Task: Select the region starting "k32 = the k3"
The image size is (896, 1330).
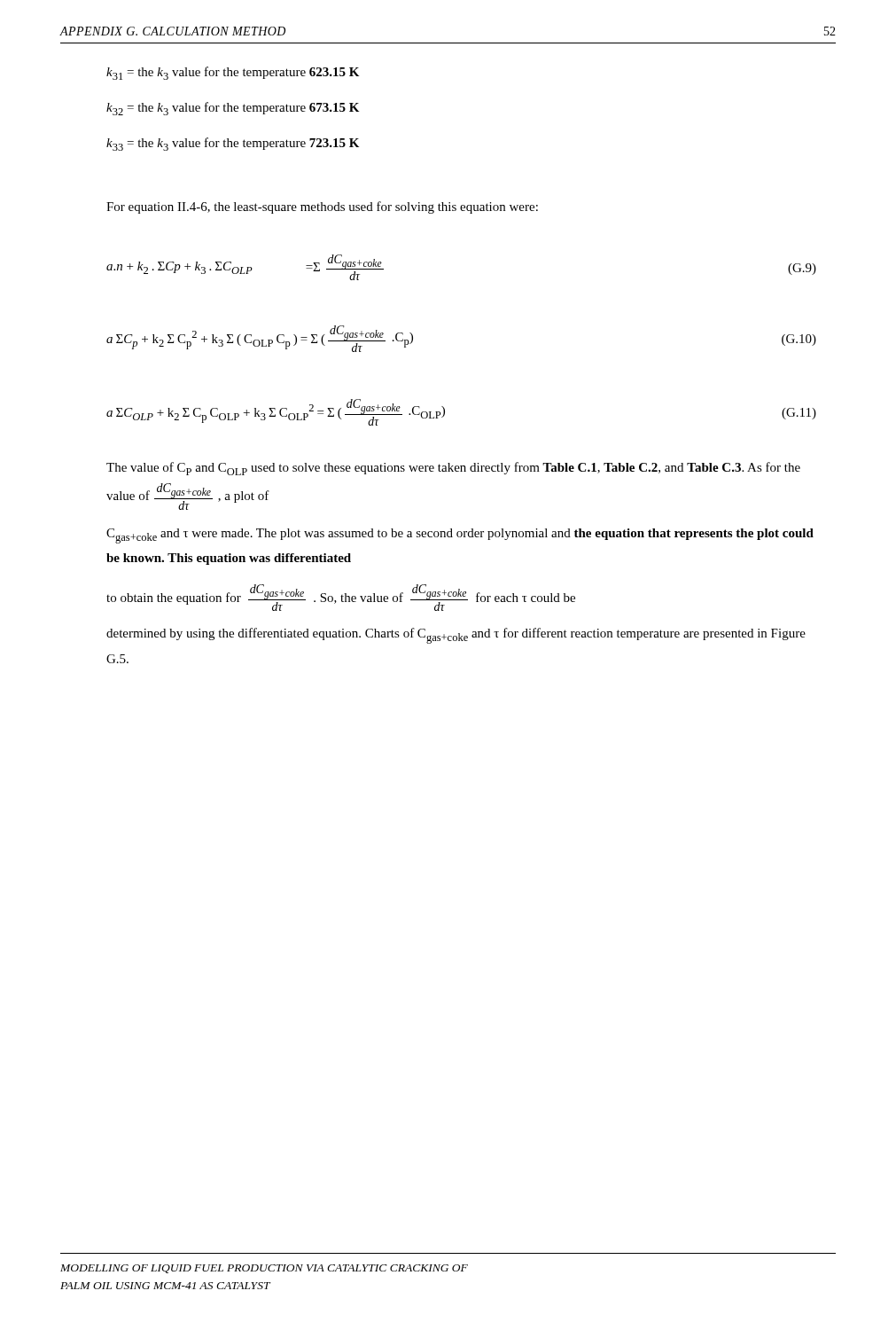Action: (233, 109)
